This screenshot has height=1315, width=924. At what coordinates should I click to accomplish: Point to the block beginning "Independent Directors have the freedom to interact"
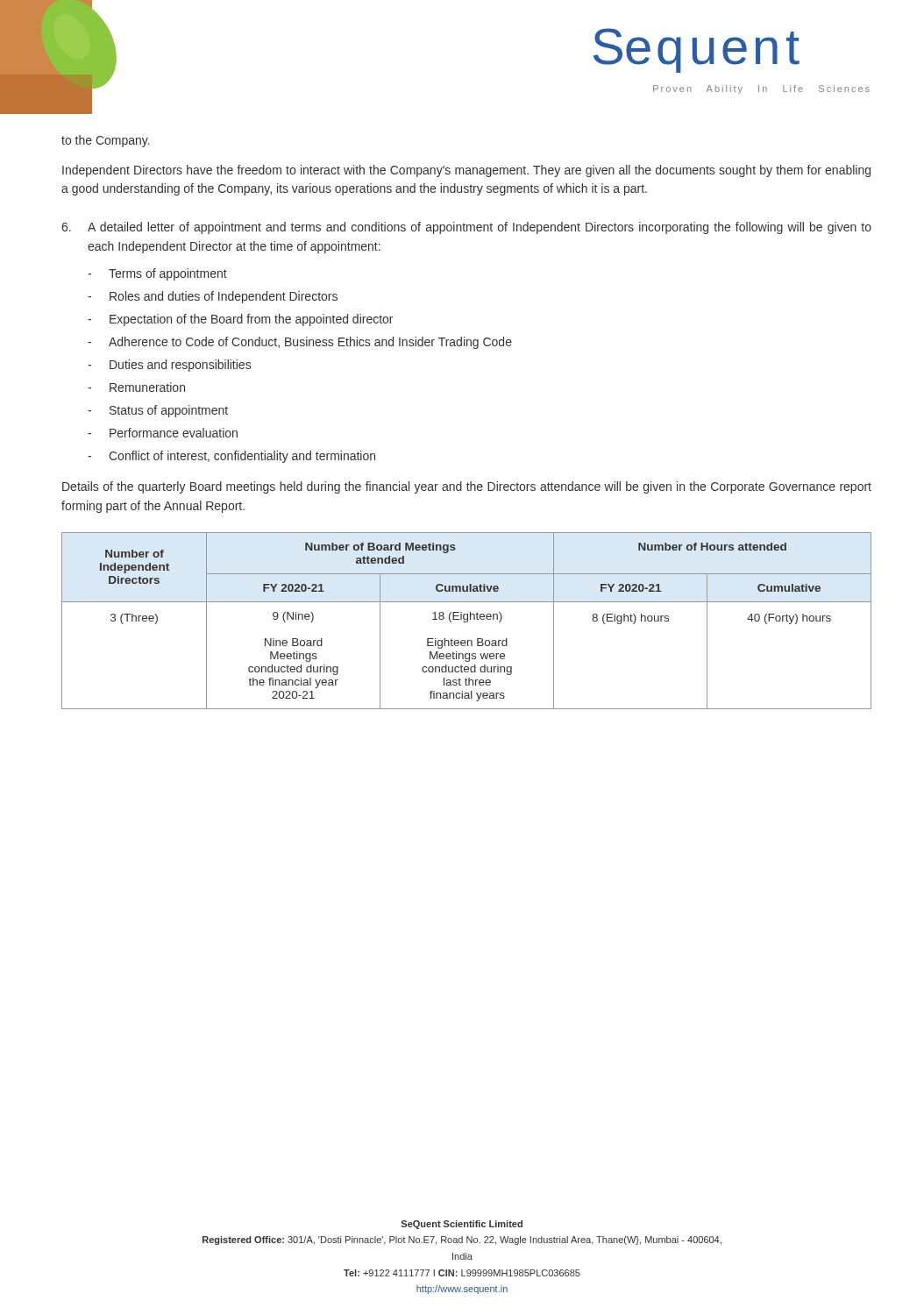coord(466,179)
